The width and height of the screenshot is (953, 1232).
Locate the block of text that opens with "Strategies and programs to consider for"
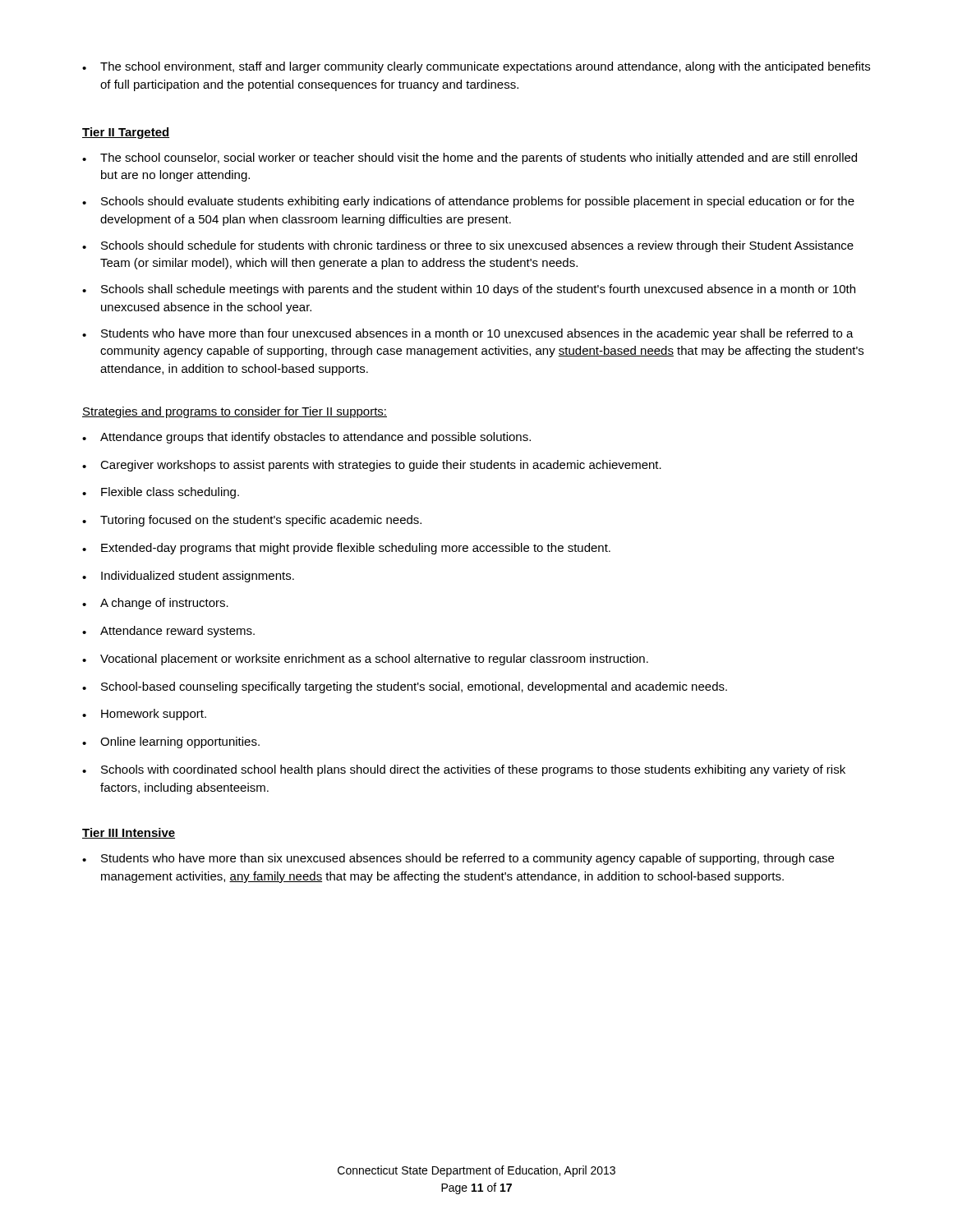coord(235,411)
